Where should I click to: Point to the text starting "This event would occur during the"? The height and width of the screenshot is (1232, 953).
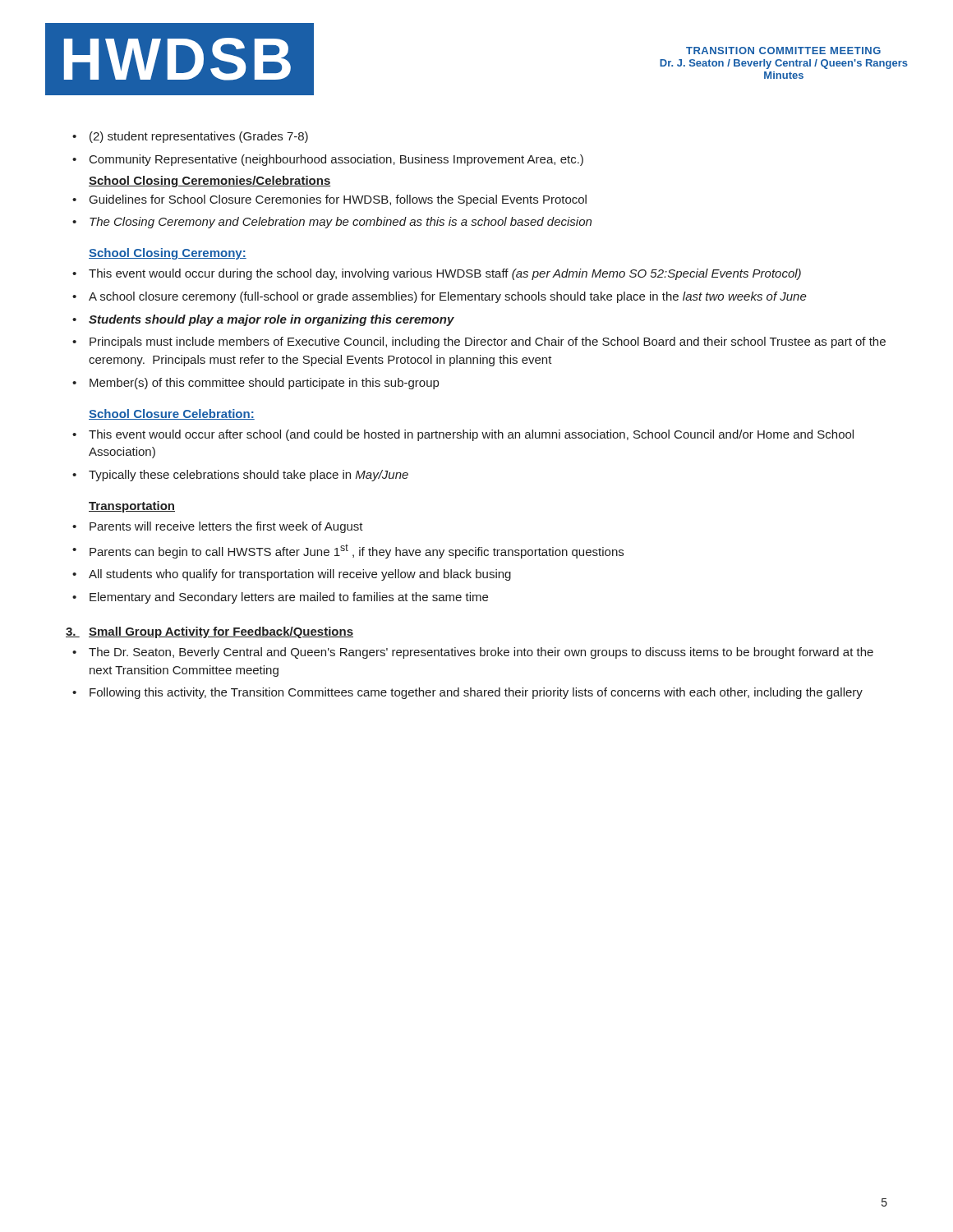click(445, 273)
